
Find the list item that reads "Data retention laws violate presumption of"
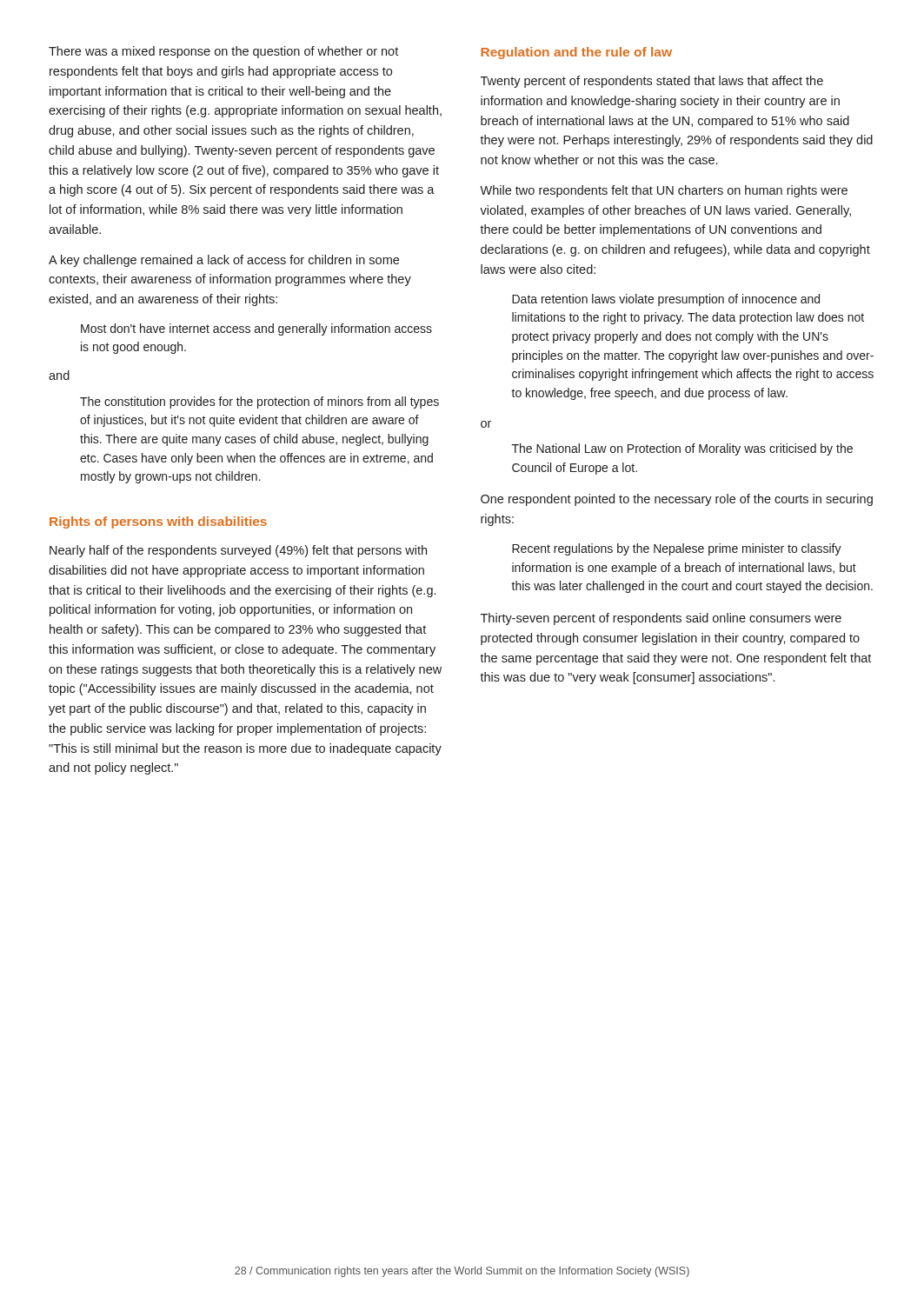[693, 346]
